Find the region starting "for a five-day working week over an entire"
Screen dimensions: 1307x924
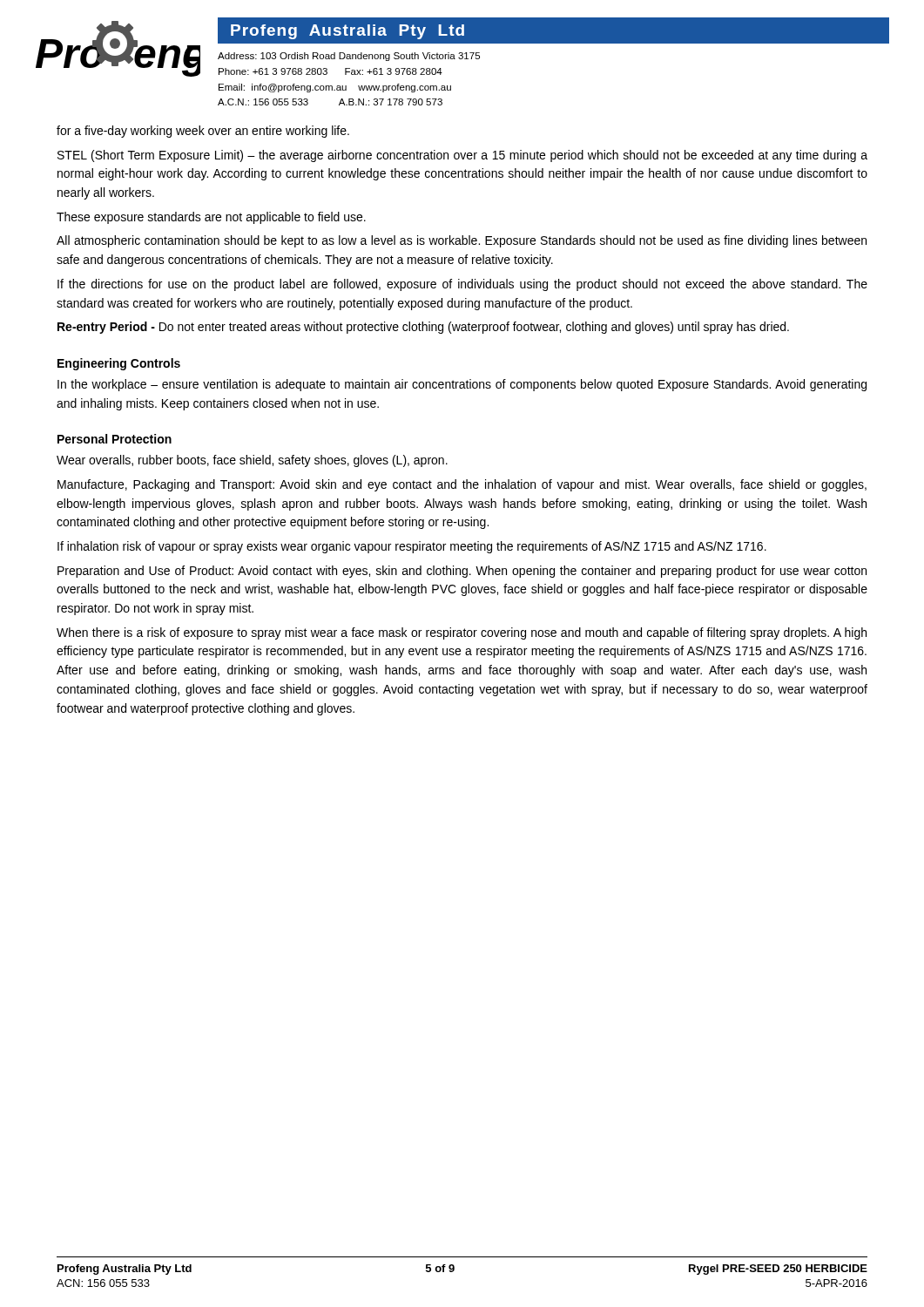[203, 131]
